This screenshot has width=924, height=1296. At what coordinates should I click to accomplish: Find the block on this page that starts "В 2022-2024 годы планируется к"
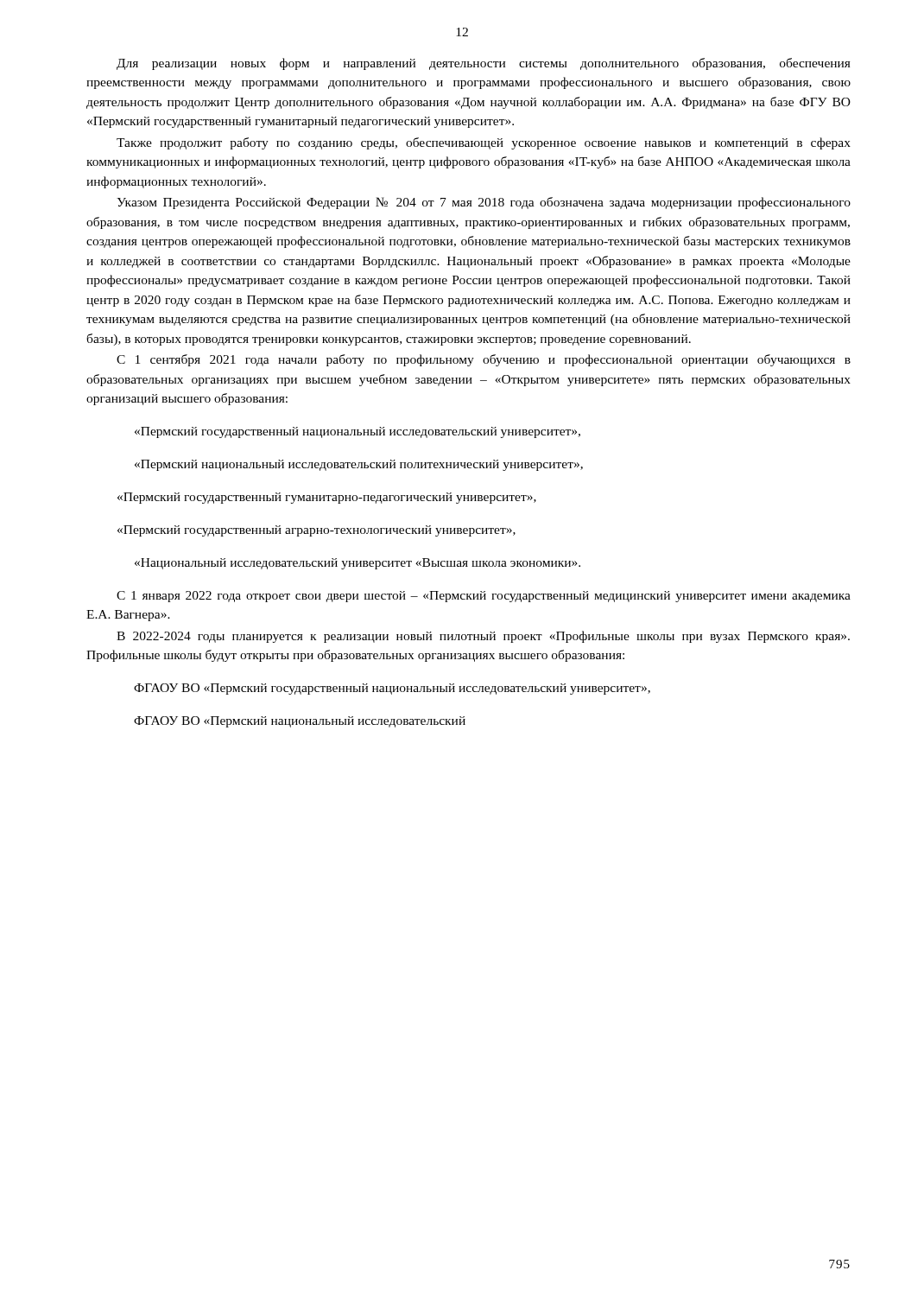[469, 645]
